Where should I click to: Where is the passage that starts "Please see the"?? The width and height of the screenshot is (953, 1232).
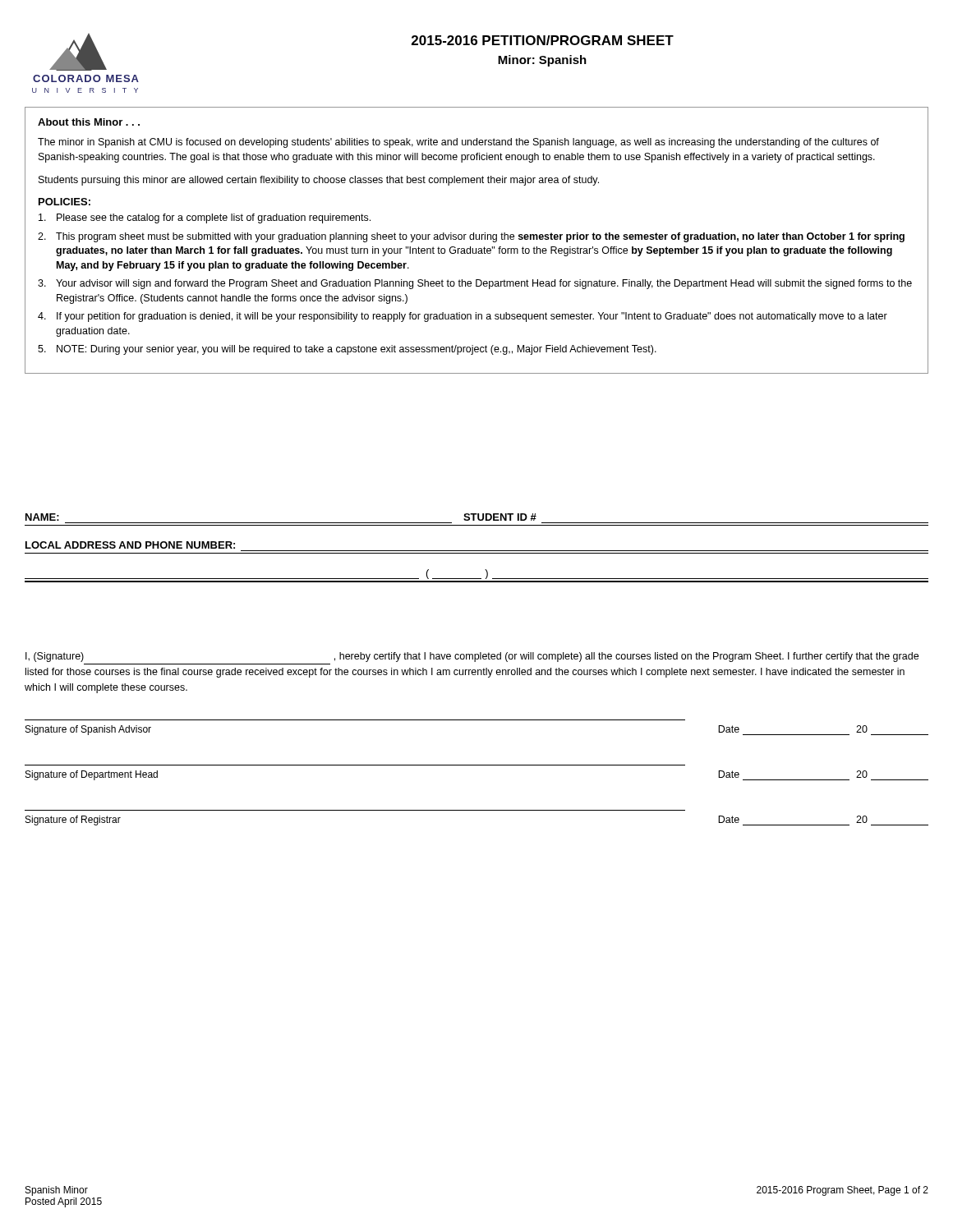pyautogui.click(x=205, y=218)
